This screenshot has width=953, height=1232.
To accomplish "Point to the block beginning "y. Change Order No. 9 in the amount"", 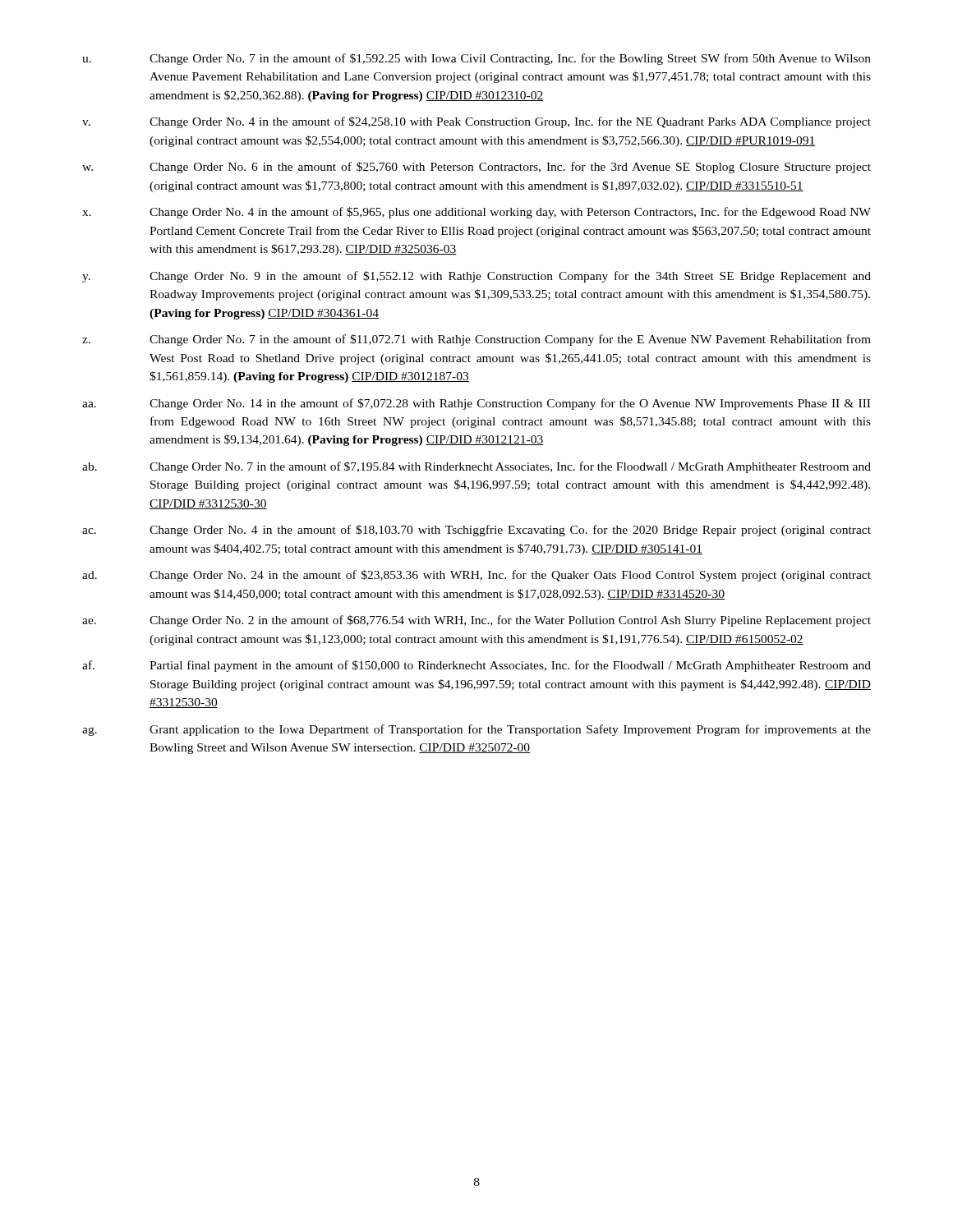I will coord(476,294).
